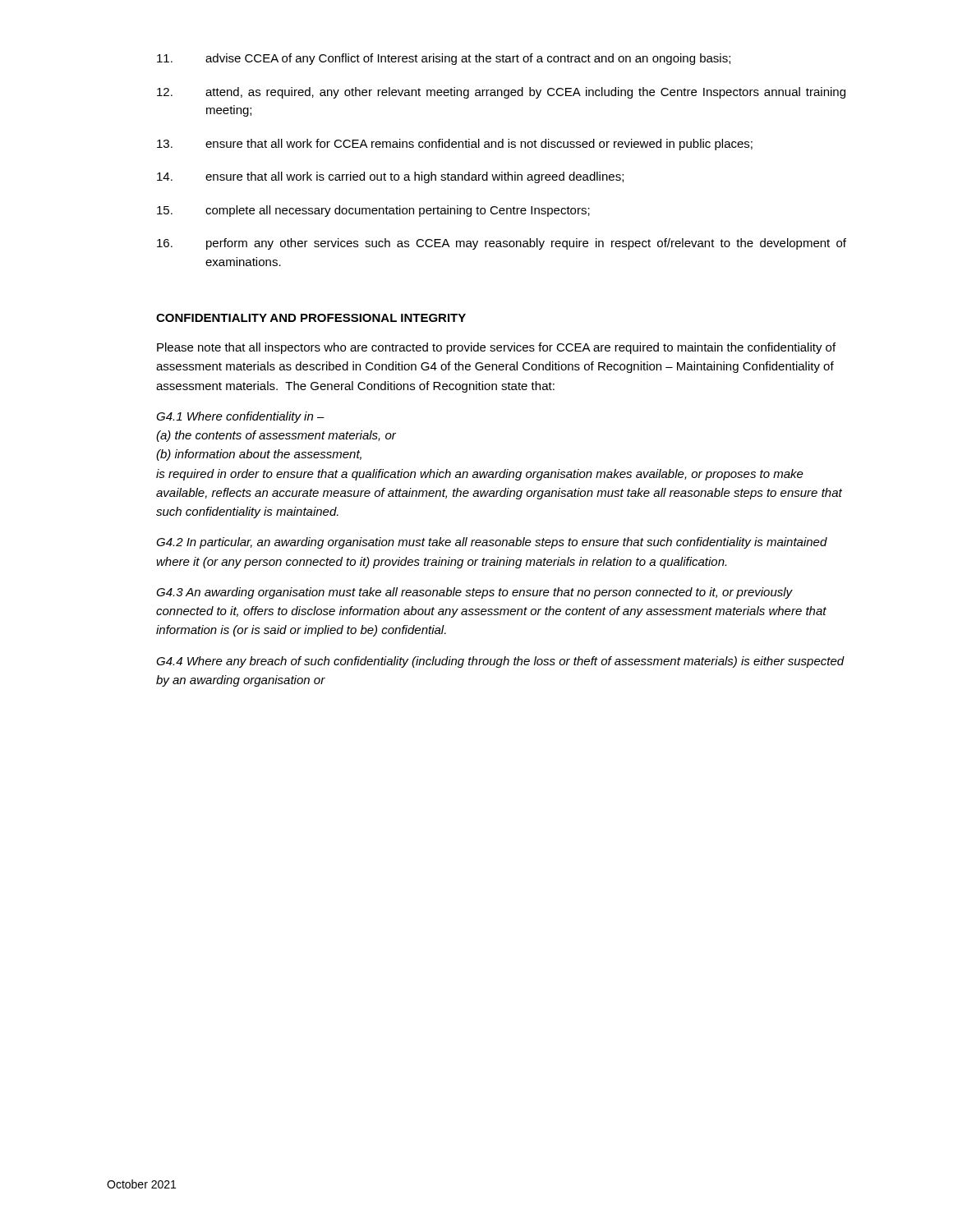Navigate to the element starting "G4.4 Where any breach of"

(x=500, y=670)
